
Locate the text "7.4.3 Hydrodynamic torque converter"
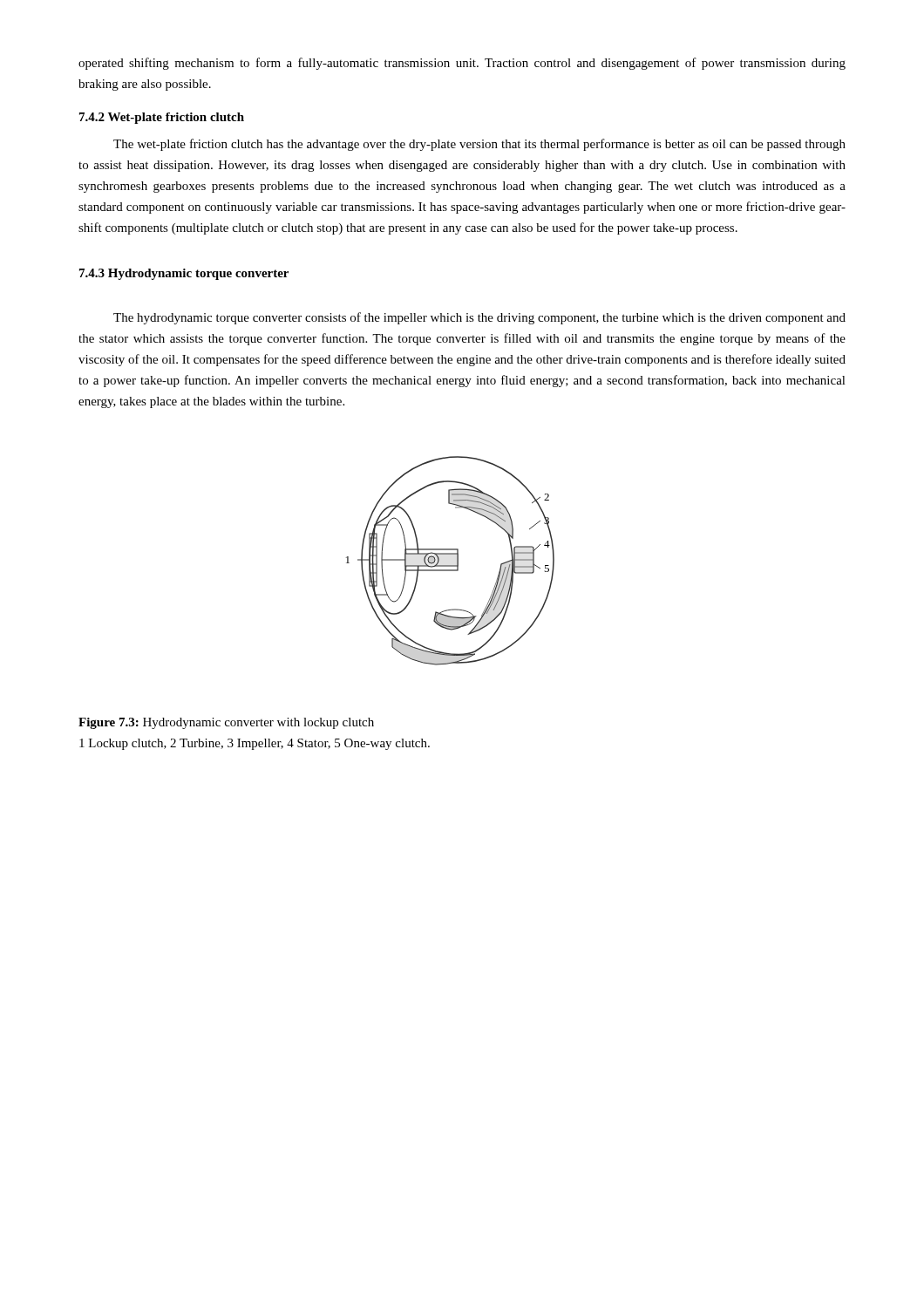184,273
